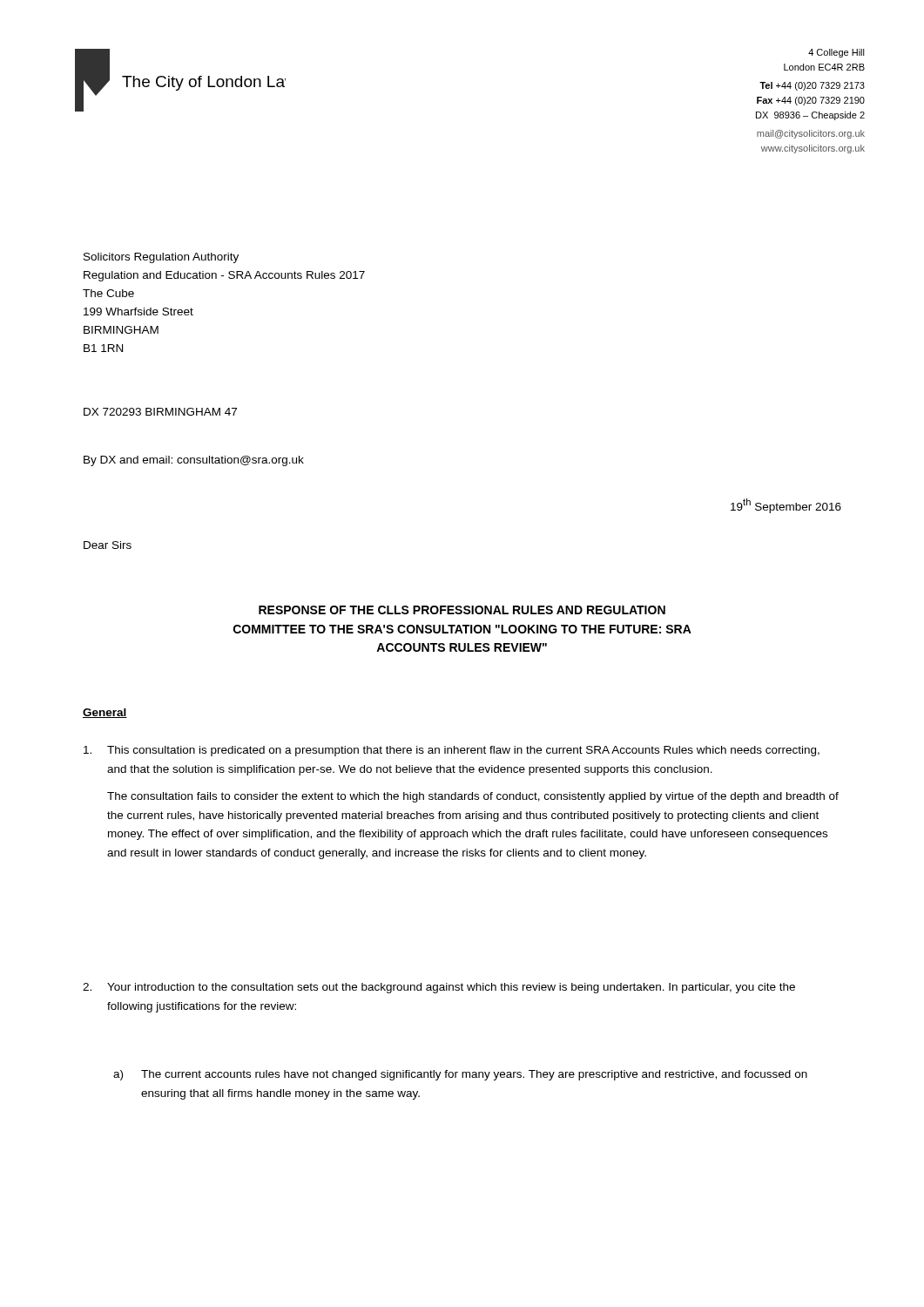Click on the text starting "Dear Sirs"

tap(107, 545)
